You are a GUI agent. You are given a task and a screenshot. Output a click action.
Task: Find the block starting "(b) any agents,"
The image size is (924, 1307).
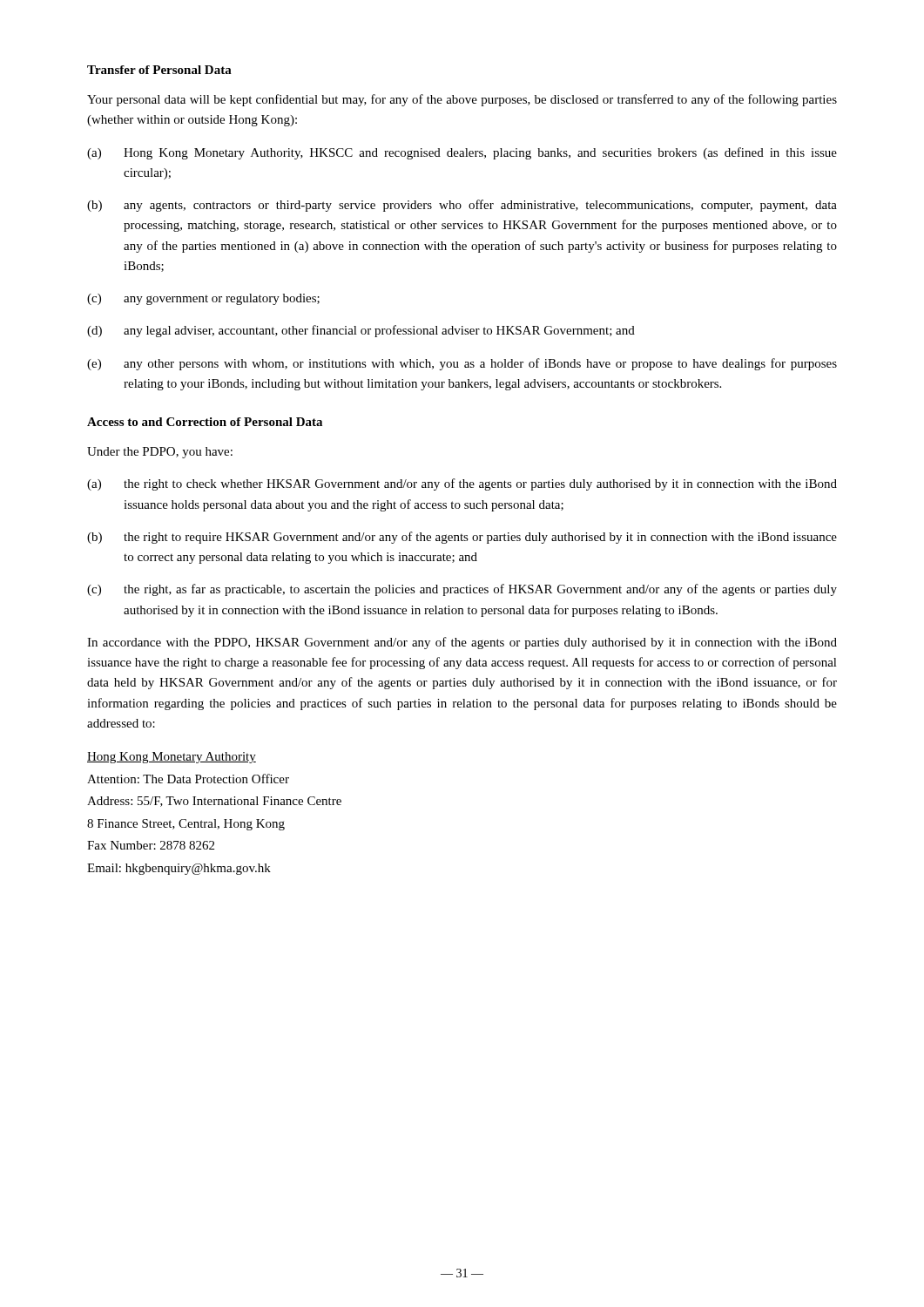(462, 236)
